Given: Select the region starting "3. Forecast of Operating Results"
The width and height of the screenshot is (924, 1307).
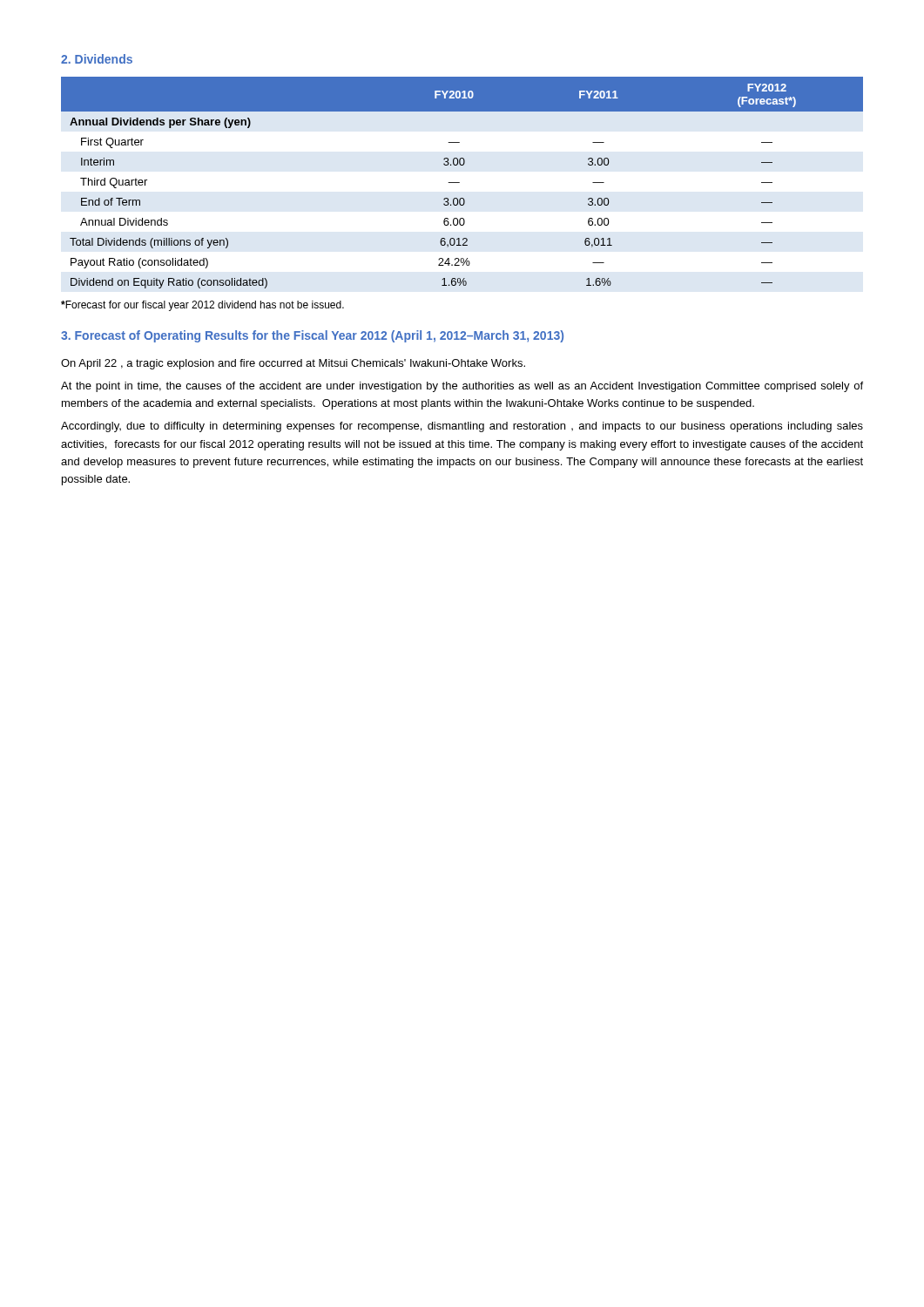Looking at the screenshot, I should [313, 335].
